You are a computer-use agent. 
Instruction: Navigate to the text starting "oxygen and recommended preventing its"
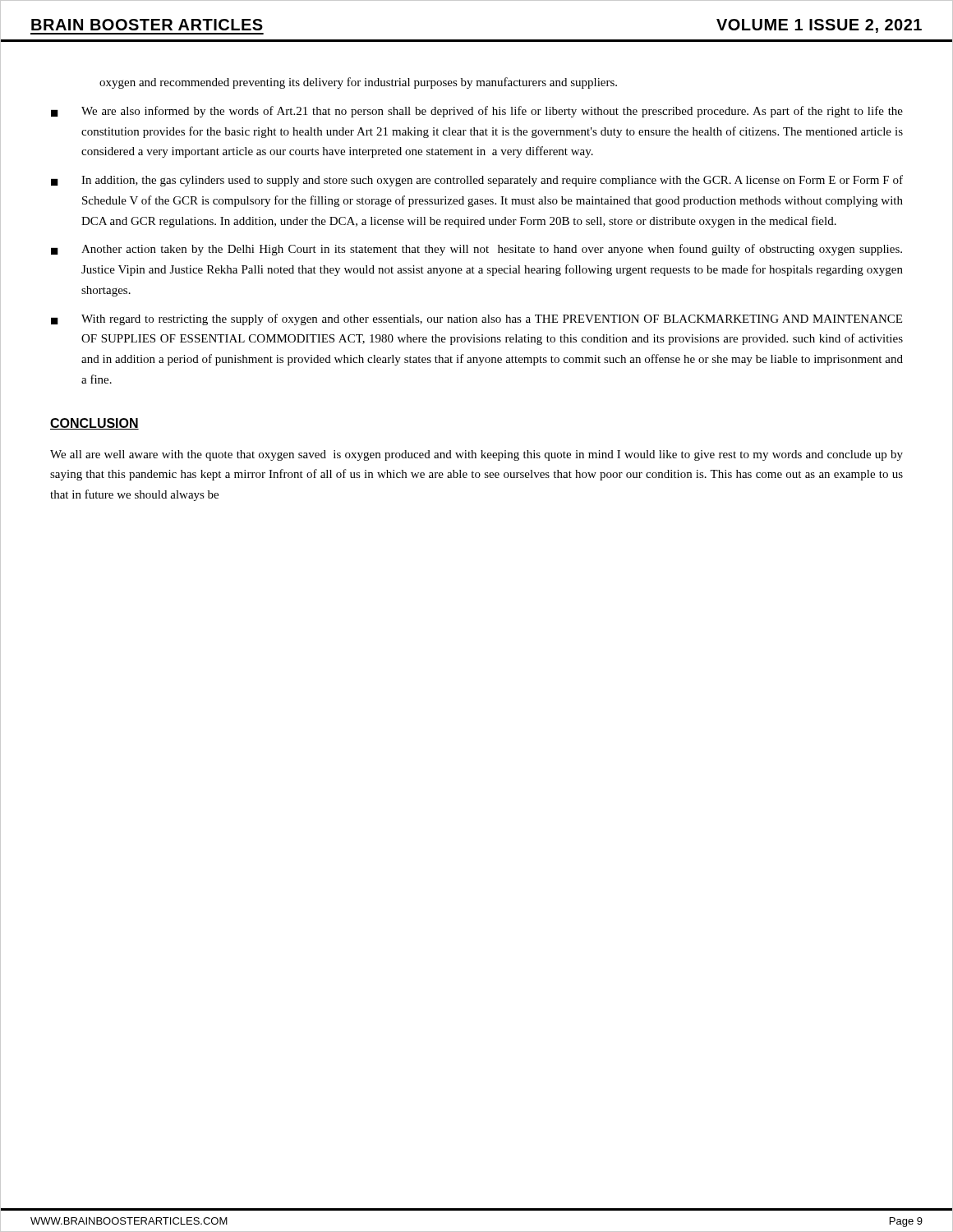[x=501, y=82]
